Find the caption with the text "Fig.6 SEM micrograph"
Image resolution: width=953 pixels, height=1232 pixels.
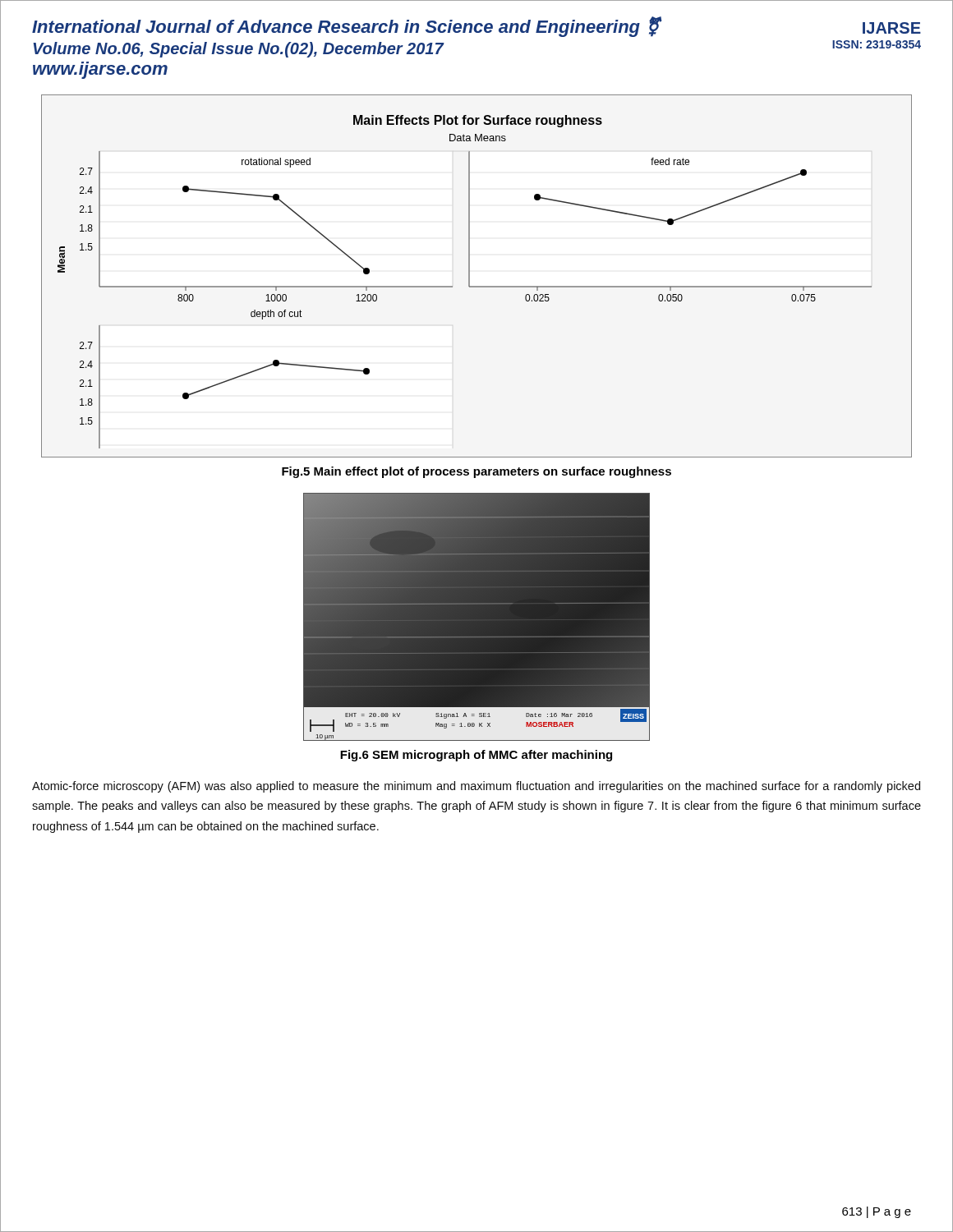[x=476, y=754]
